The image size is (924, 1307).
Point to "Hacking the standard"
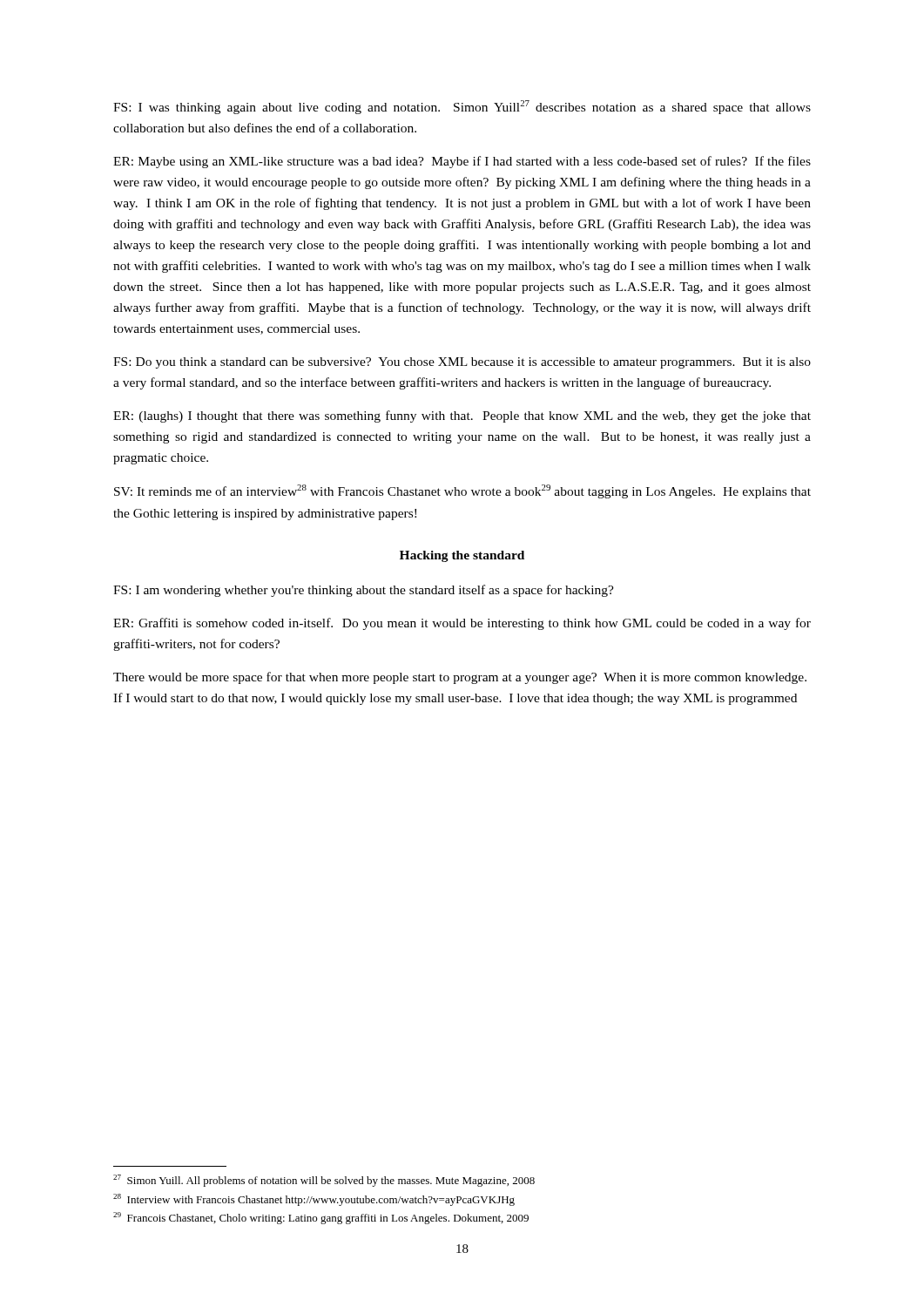click(x=462, y=554)
